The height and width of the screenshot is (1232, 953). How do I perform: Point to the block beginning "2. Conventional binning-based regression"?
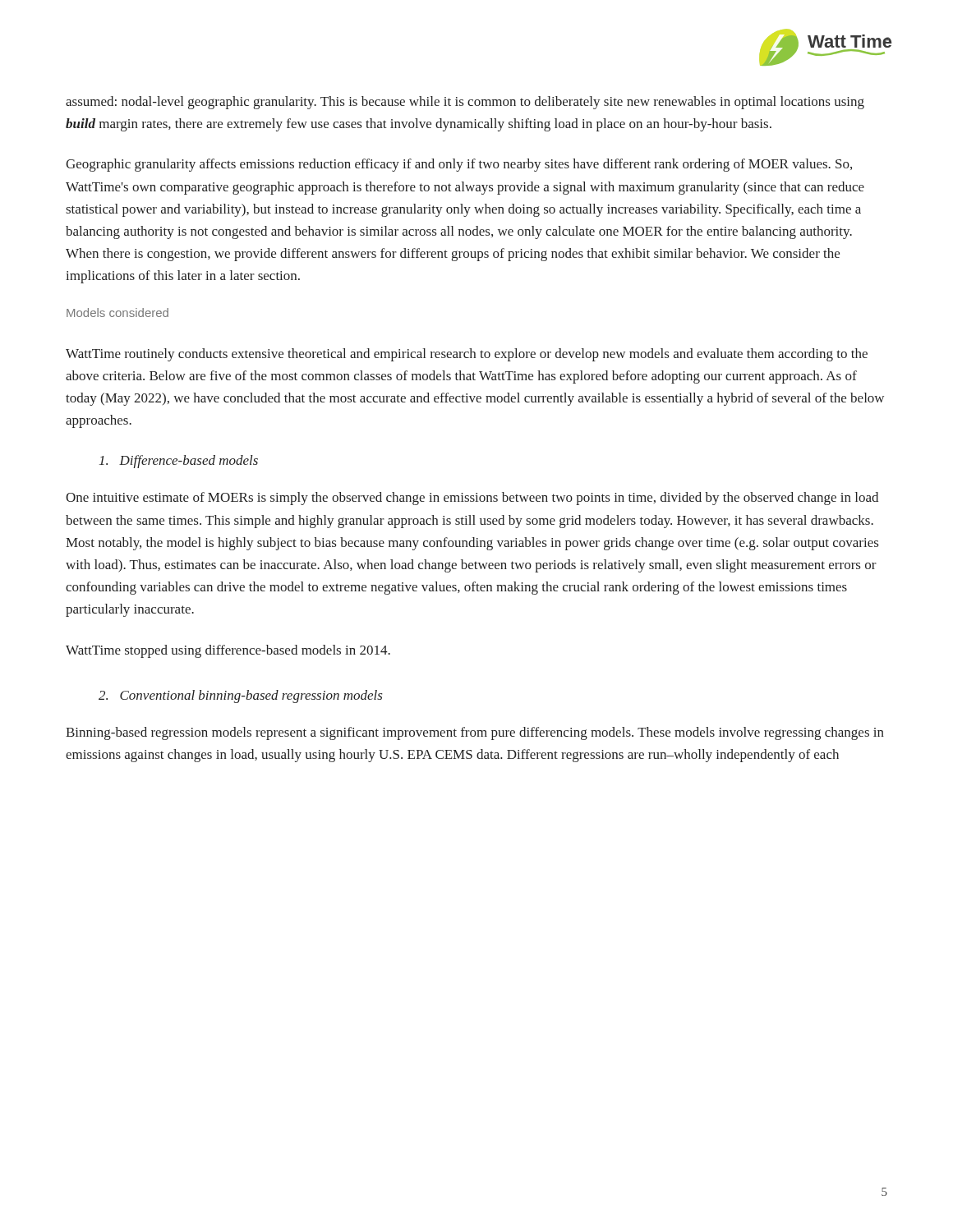(x=241, y=695)
